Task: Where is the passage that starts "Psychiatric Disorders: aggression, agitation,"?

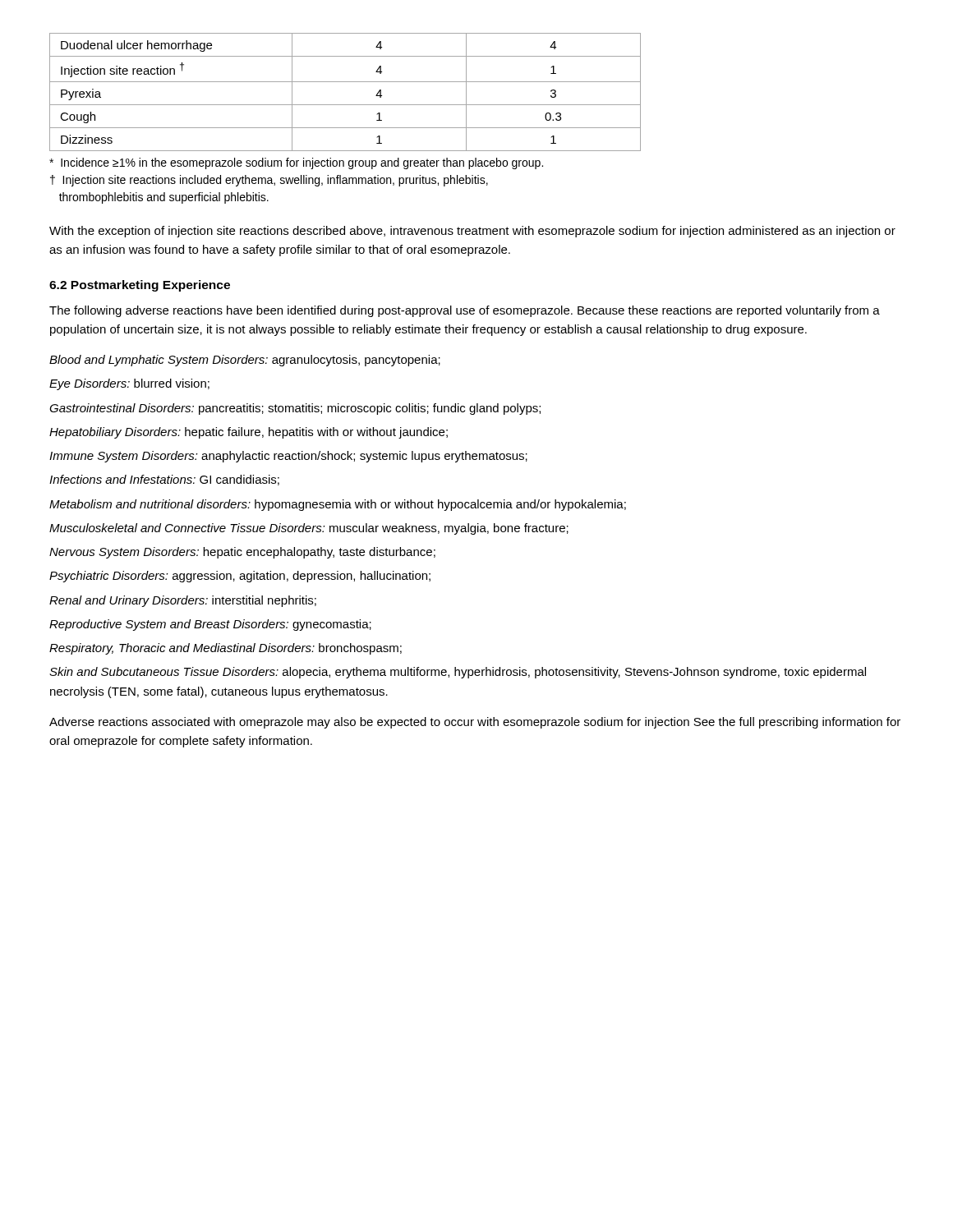Action: point(240,576)
